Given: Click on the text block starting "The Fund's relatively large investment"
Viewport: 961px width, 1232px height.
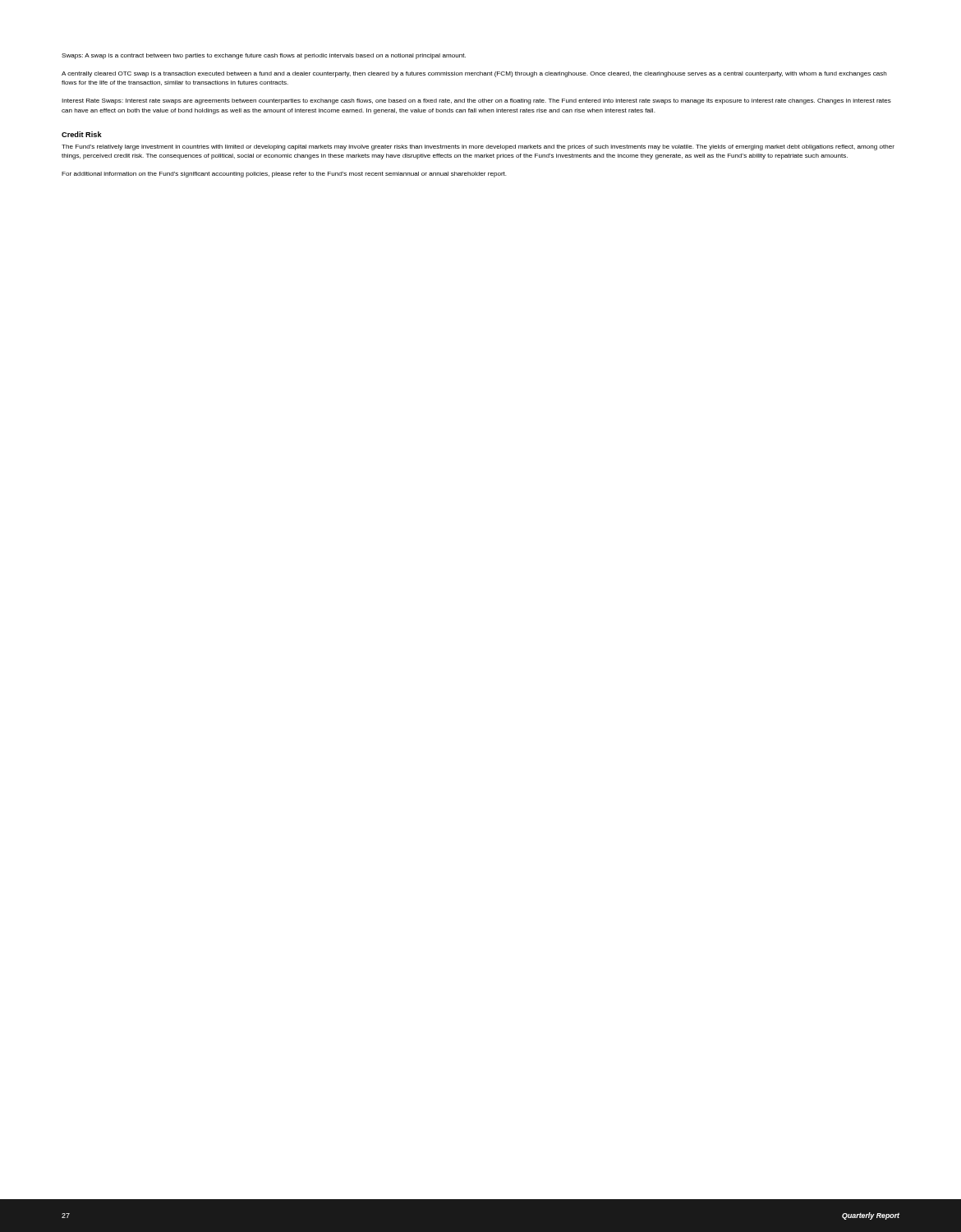Looking at the screenshot, I should coord(478,151).
